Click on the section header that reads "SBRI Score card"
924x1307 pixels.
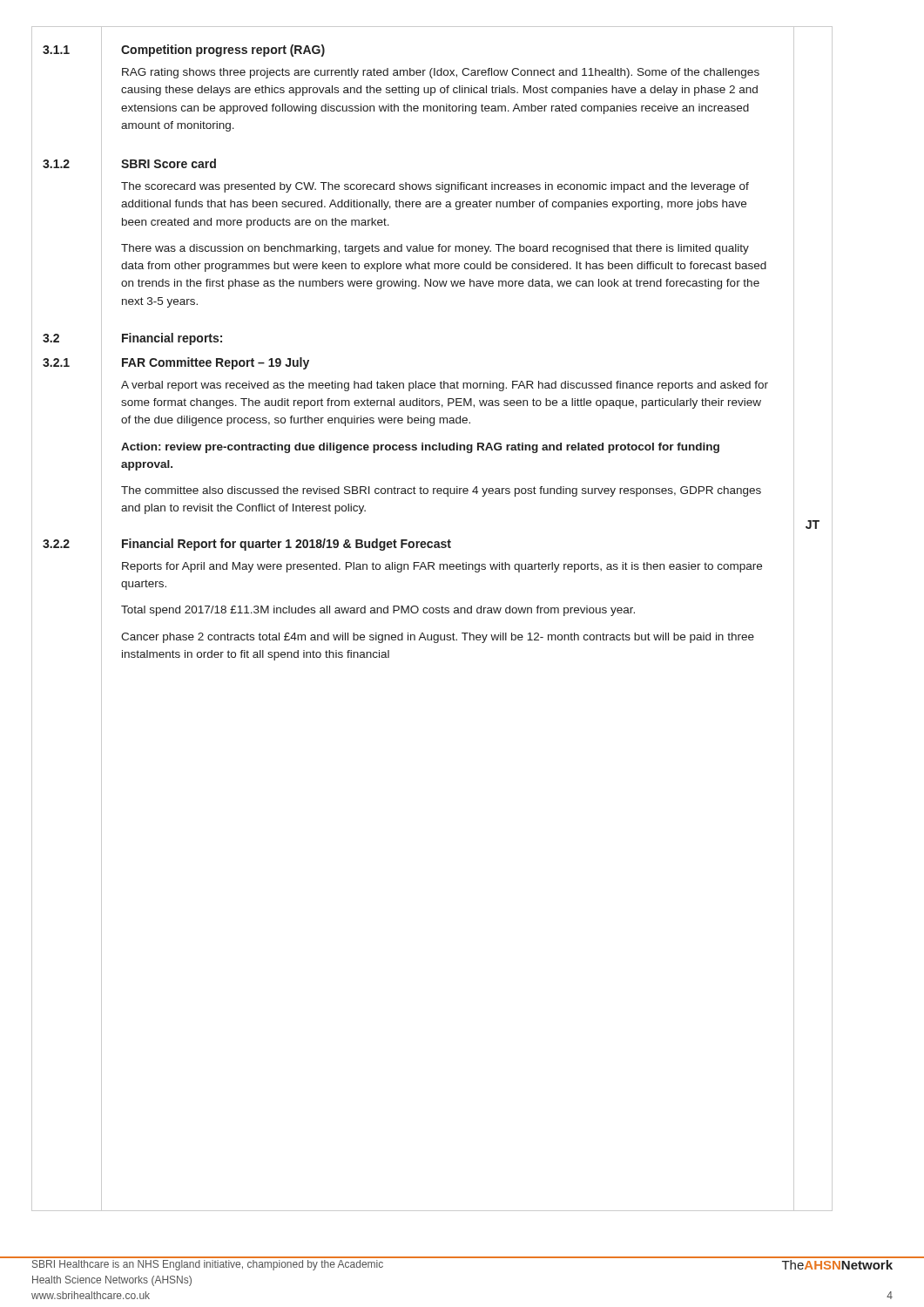point(169,164)
